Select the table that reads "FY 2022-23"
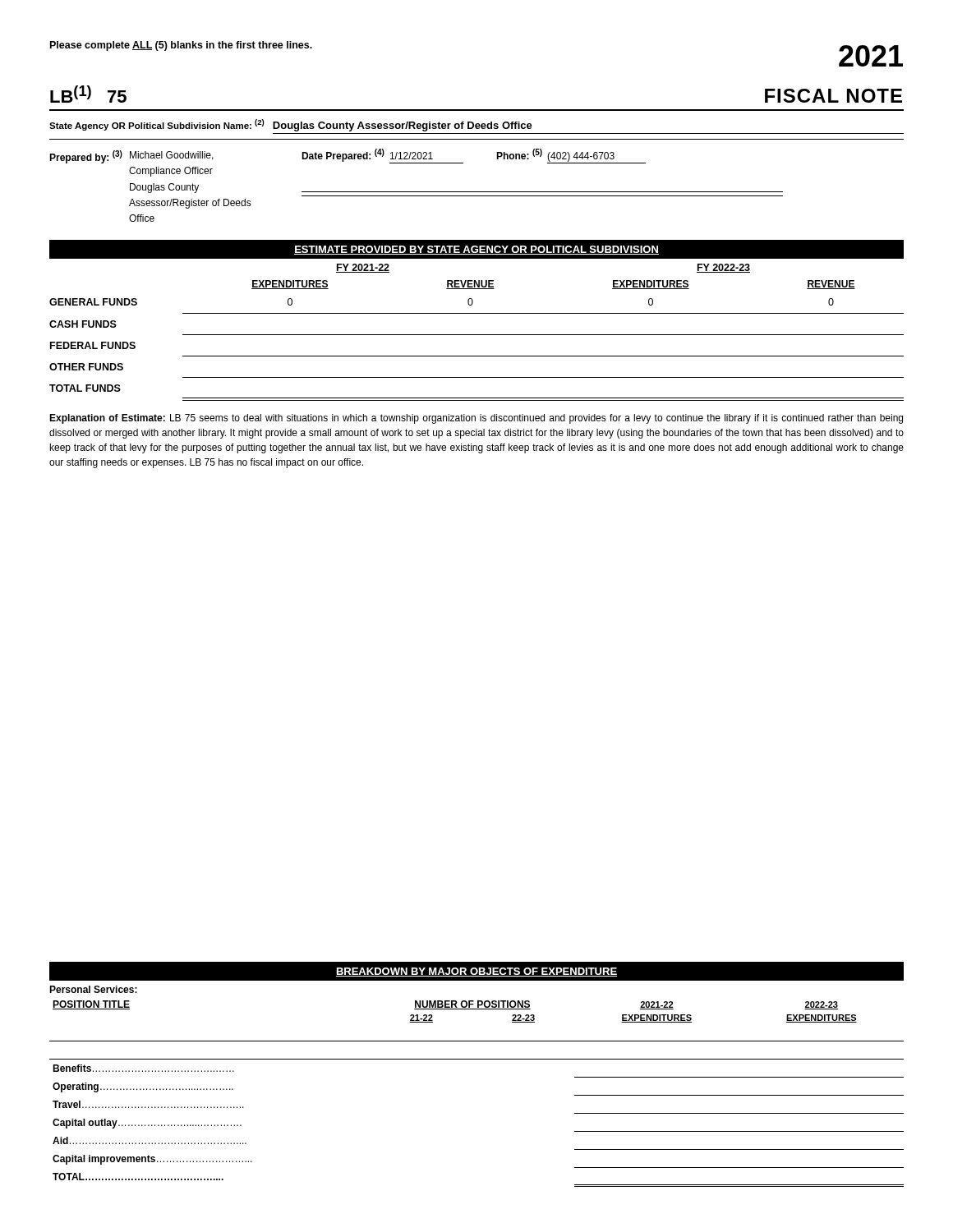Viewport: 953px width, 1232px height. (476, 330)
